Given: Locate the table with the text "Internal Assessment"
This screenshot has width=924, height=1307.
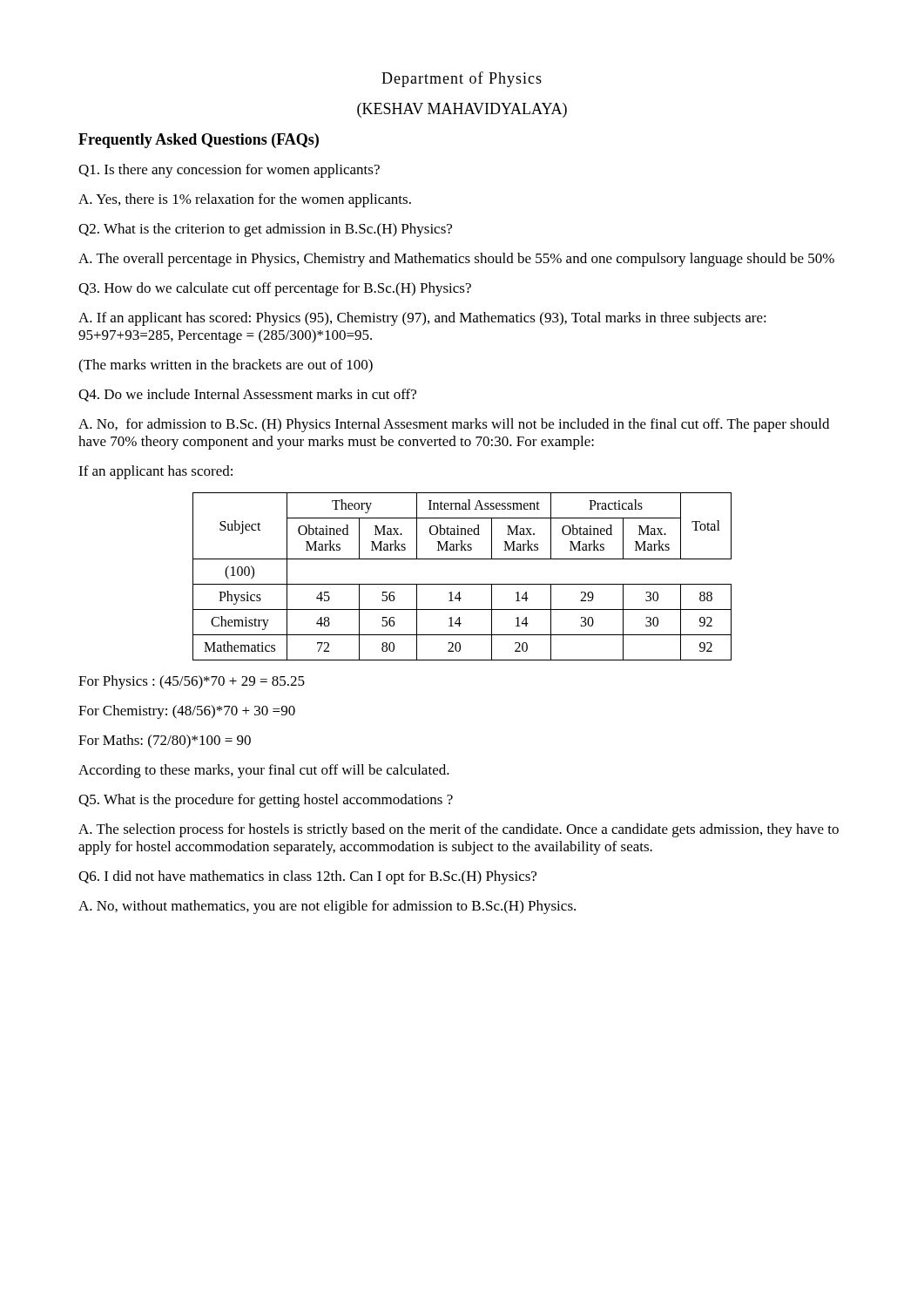Looking at the screenshot, I should (x=462, y=576).
